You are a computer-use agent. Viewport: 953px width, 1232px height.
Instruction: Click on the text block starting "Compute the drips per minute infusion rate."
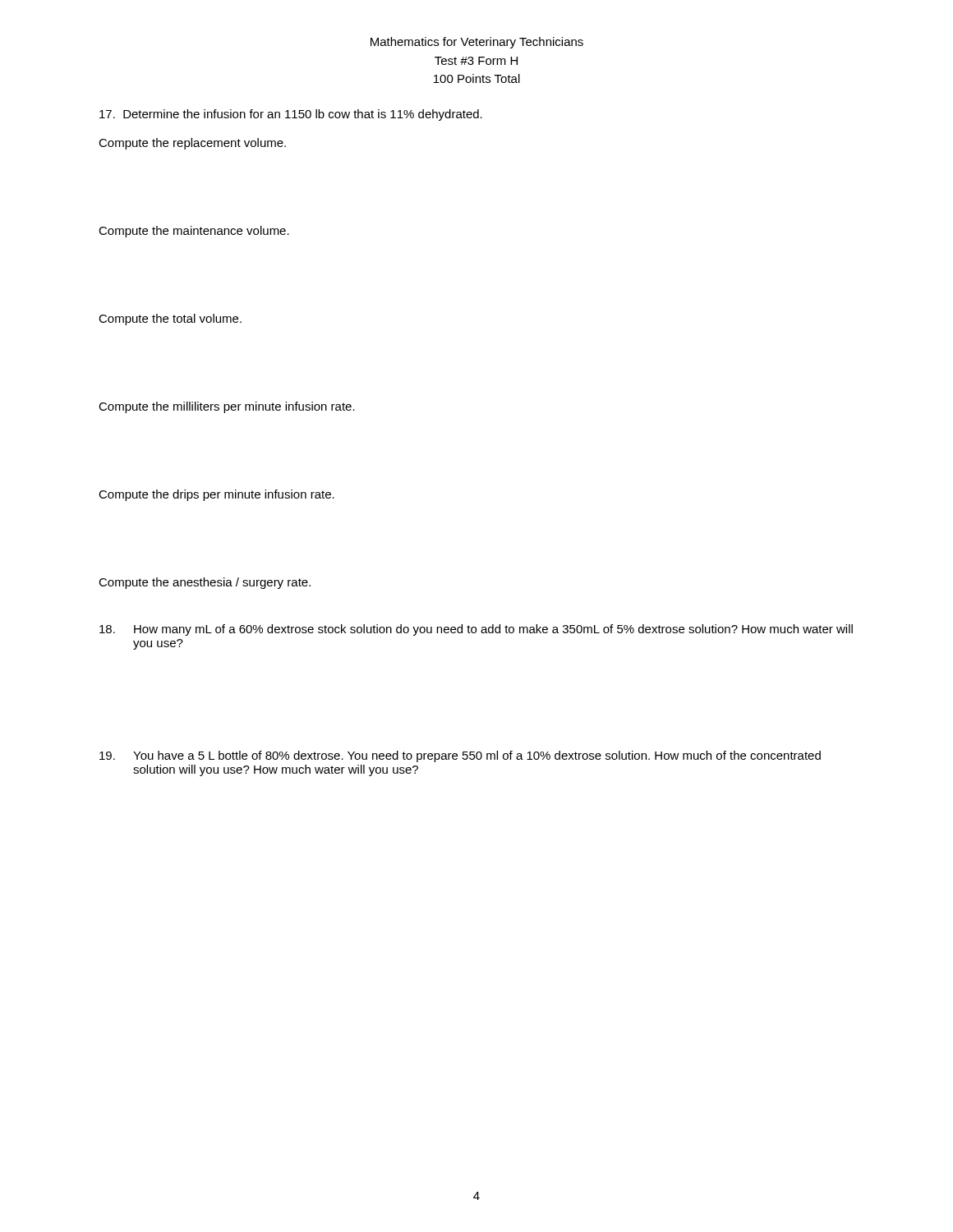tap(217, 494)
